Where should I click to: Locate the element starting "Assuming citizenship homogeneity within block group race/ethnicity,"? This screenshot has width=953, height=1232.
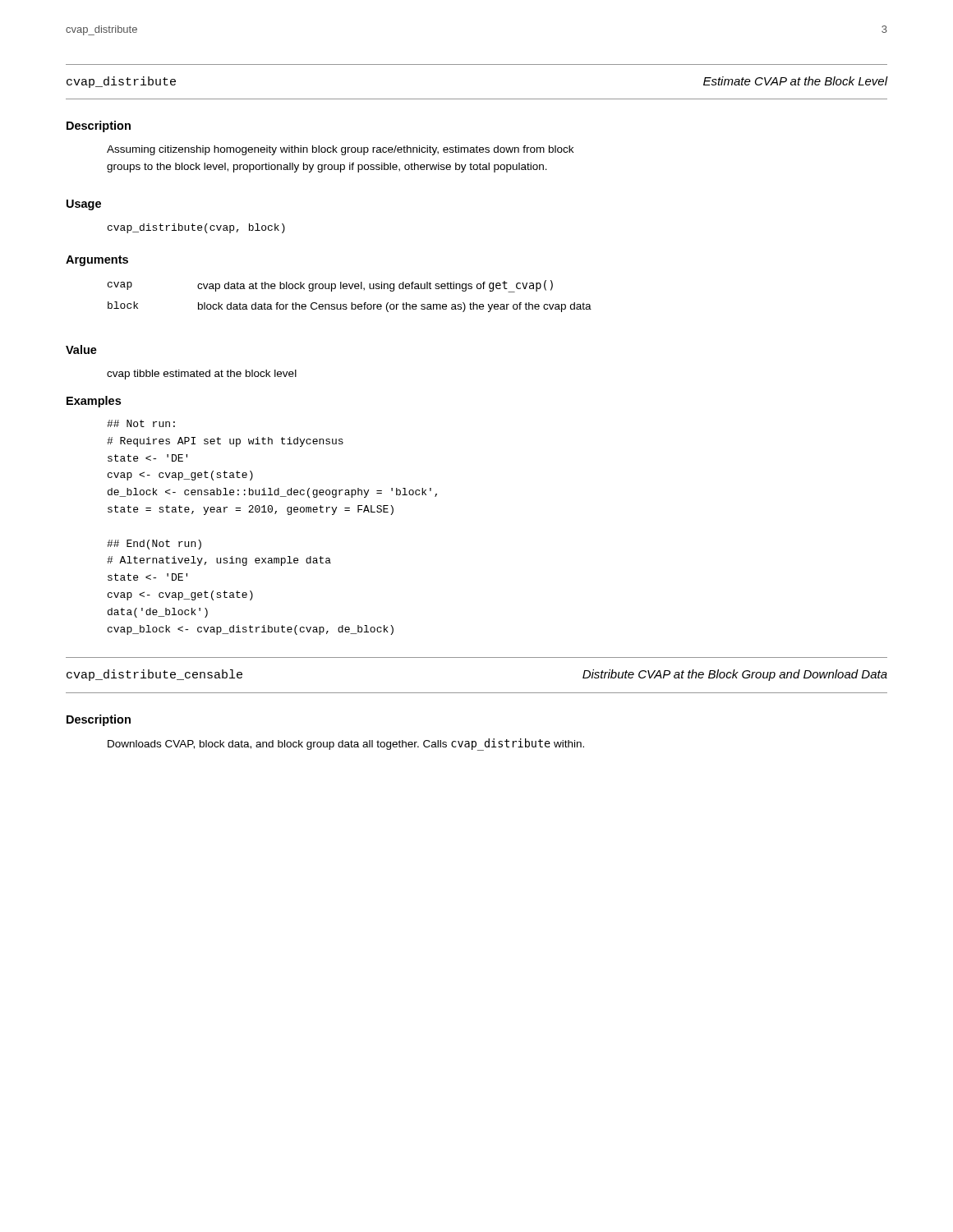coord(340,158)
